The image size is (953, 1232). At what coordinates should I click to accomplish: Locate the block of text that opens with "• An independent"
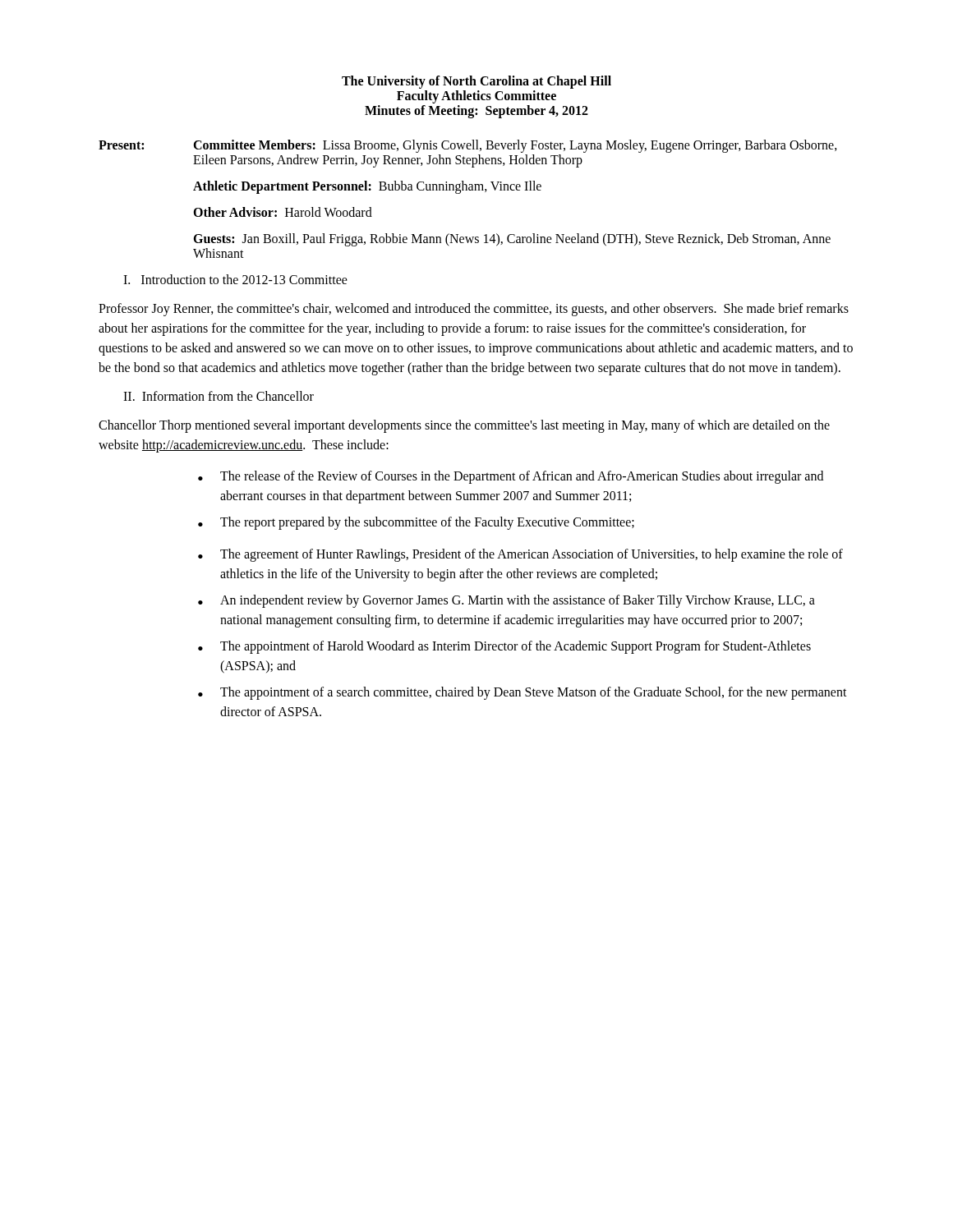pyautogui.click(x=526, y=610)
